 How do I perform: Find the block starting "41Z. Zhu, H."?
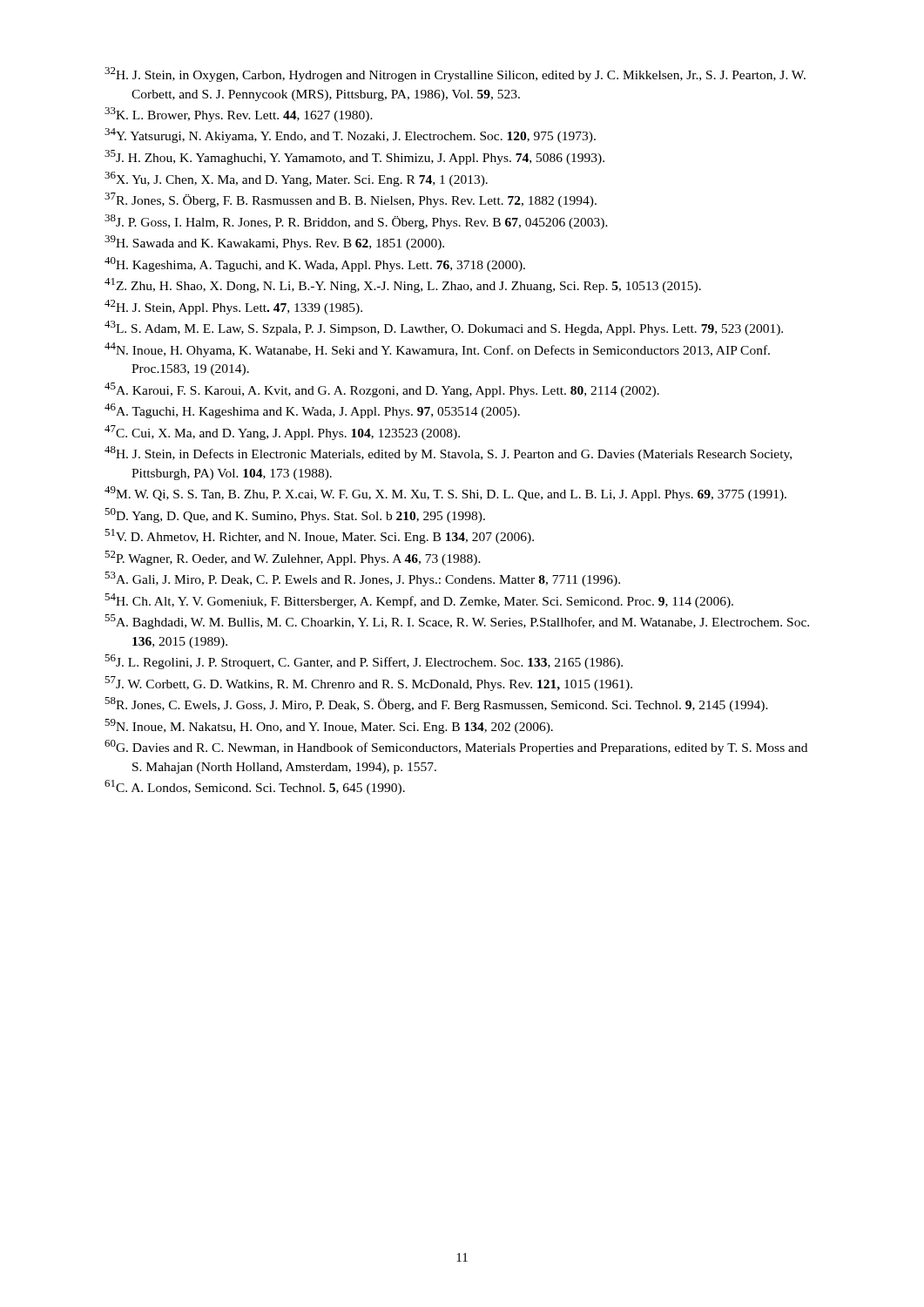(403, 284)
